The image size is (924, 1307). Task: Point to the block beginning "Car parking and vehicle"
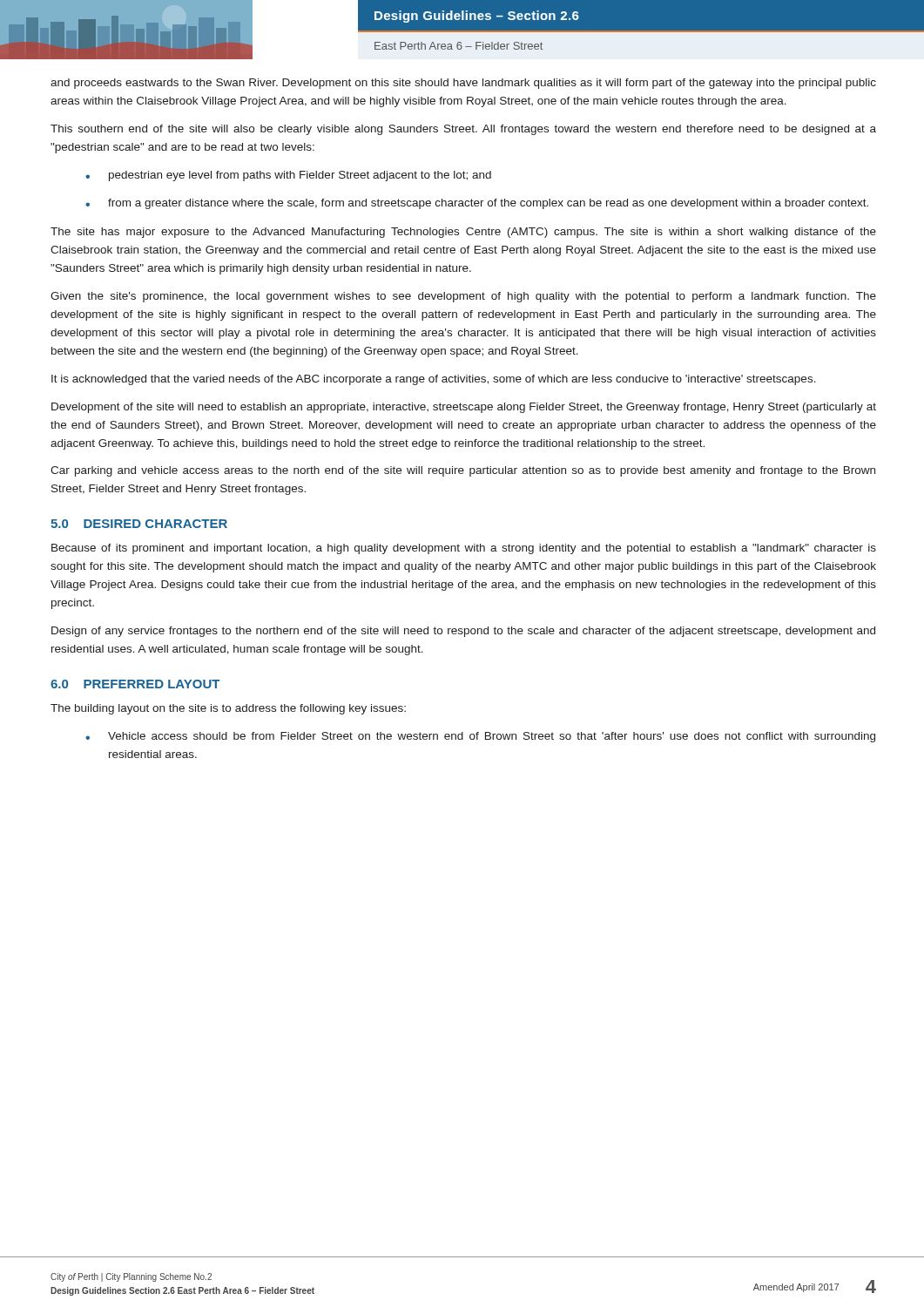click(463, 480)
